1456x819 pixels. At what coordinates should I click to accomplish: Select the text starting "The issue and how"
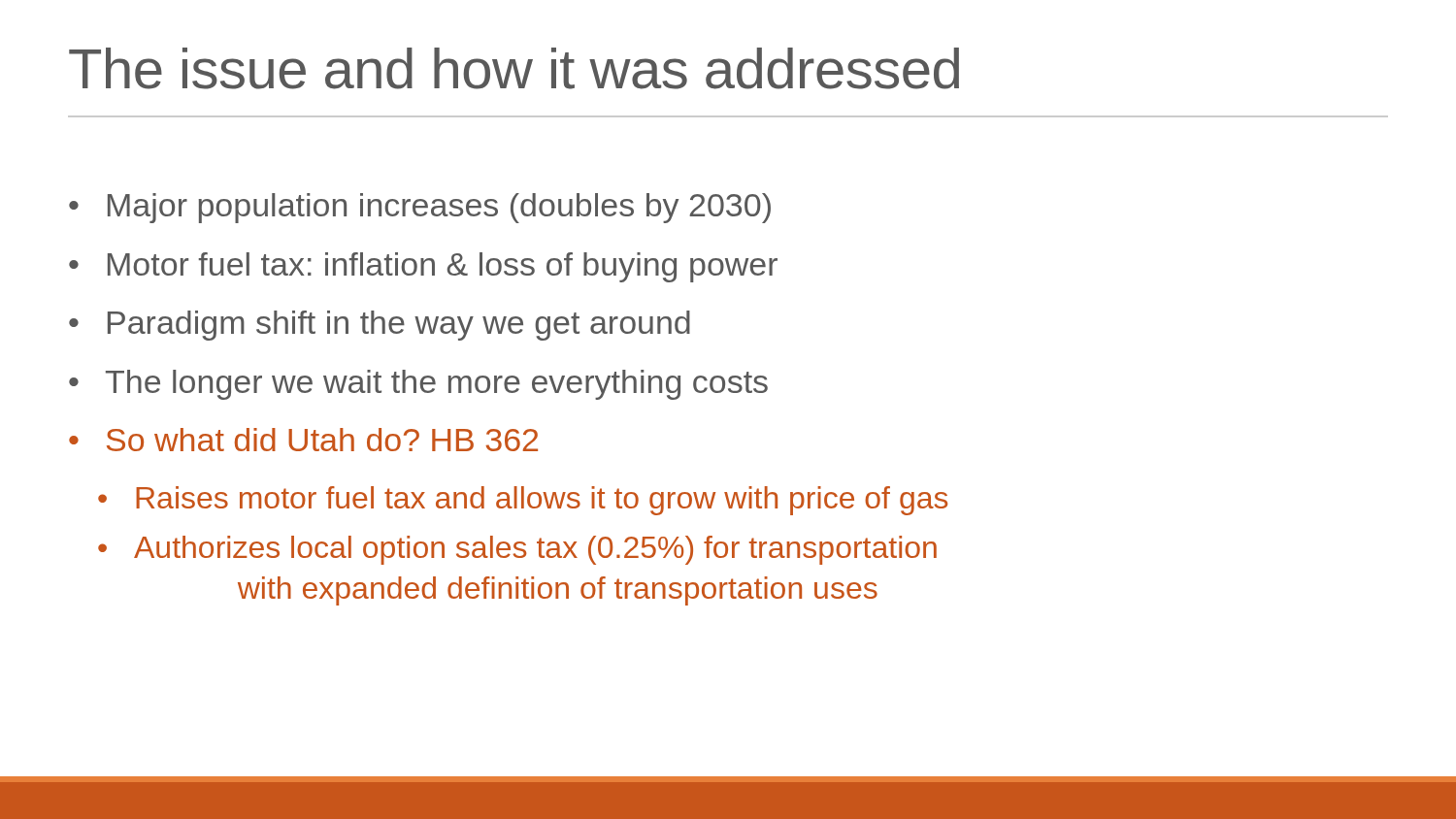(728, 77)
